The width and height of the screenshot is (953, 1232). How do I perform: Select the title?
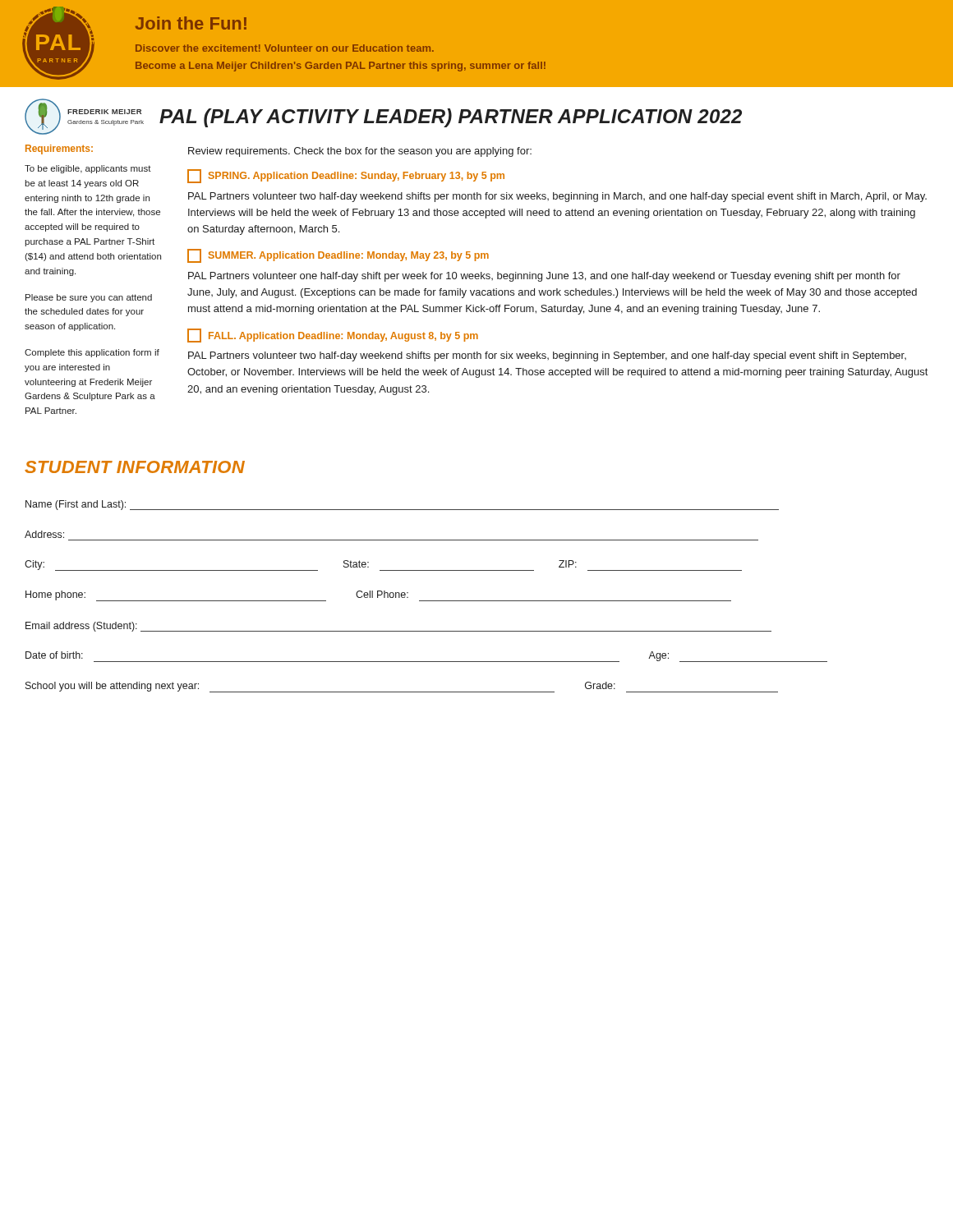coord(384,117)
